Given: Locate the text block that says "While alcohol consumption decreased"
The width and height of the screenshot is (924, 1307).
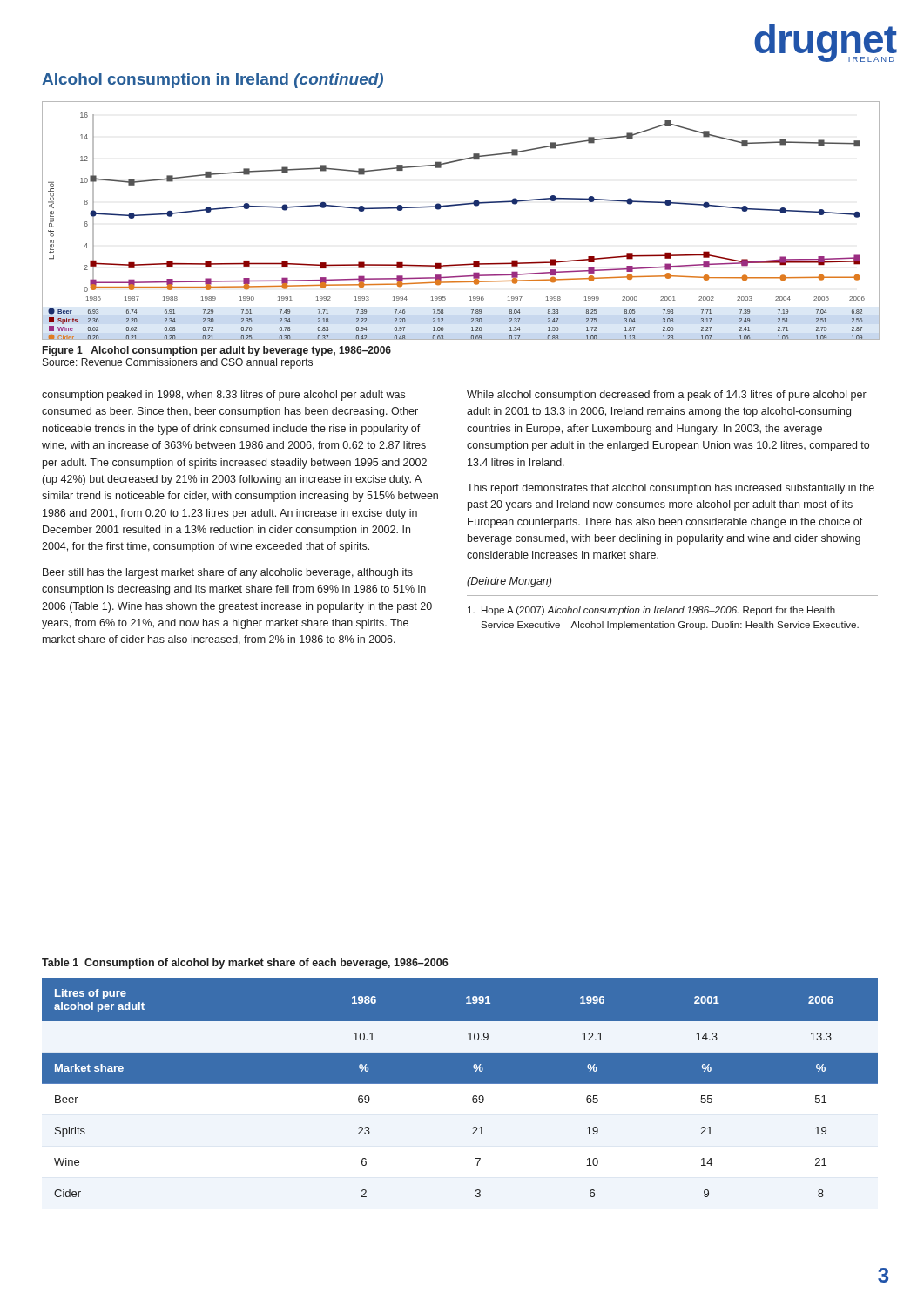Looking at the screenshot, I should tap(672, 509).
